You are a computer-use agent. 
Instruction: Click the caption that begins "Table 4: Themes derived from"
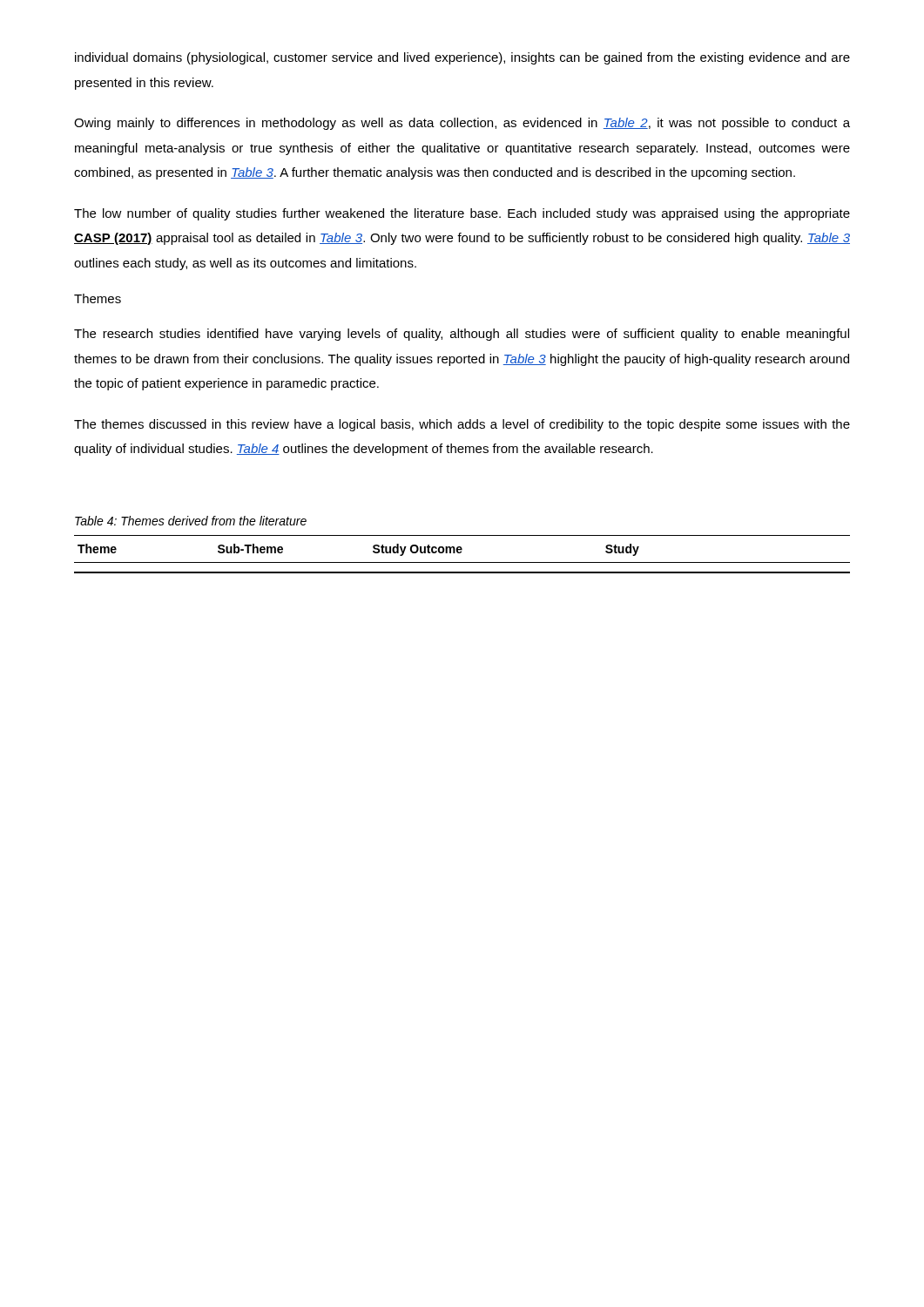pos(190,521)
